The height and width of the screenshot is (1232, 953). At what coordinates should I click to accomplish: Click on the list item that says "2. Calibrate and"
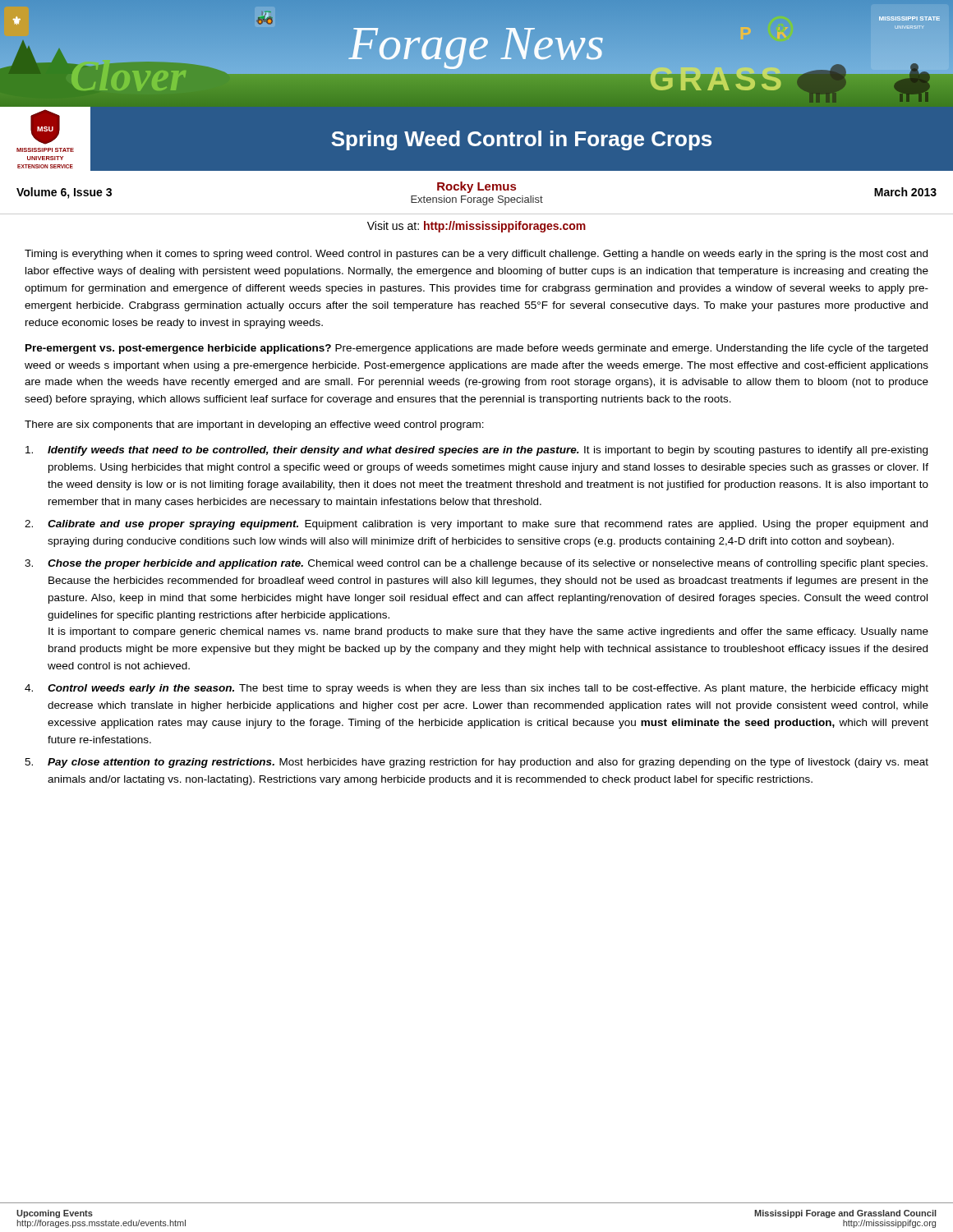[x=476, y=533]
